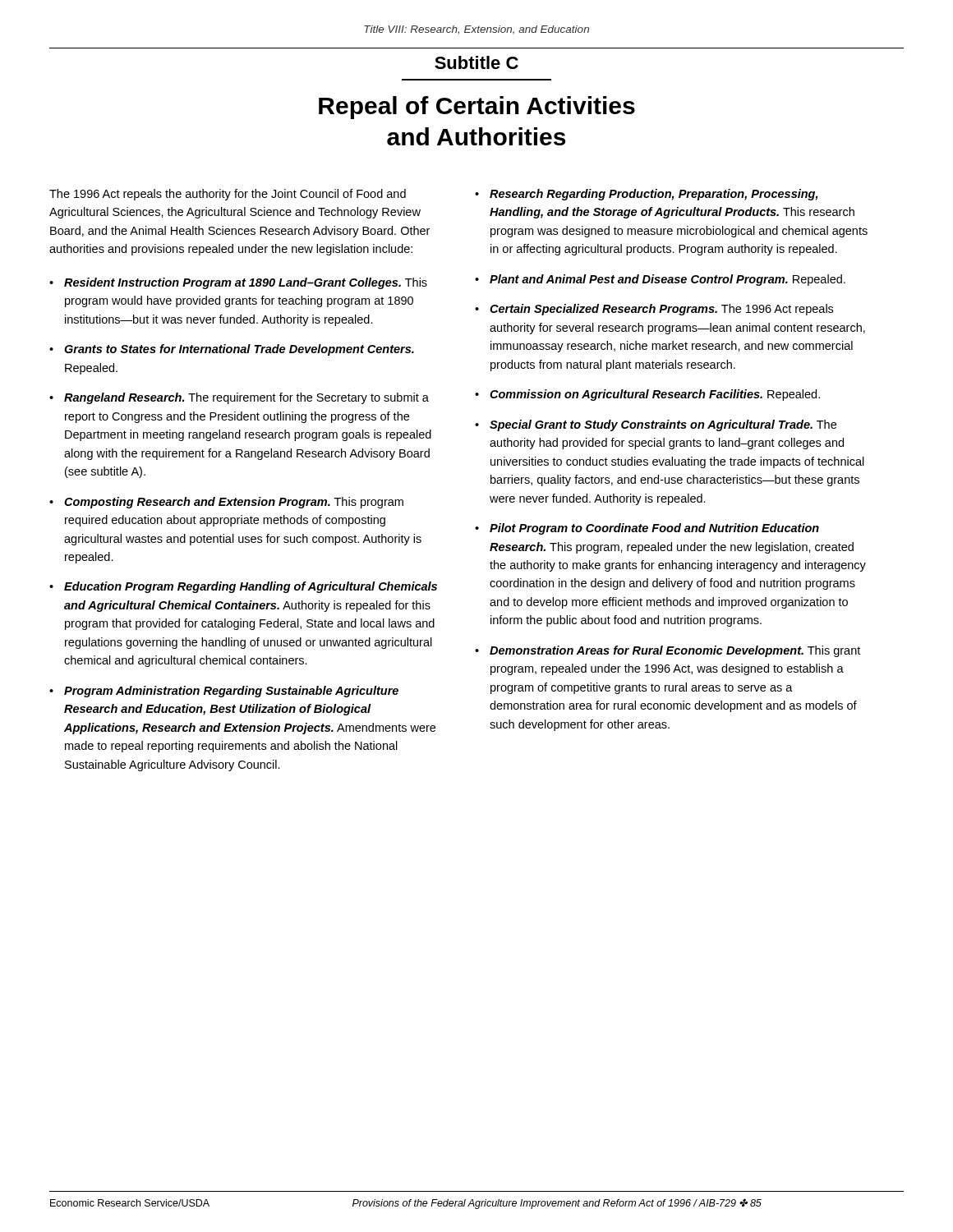This screenshot has width=953, height=1232.
Task: Locate the block starting "Rangeland Research. The requirement for the Secretary to"
Action: (248, 435)
